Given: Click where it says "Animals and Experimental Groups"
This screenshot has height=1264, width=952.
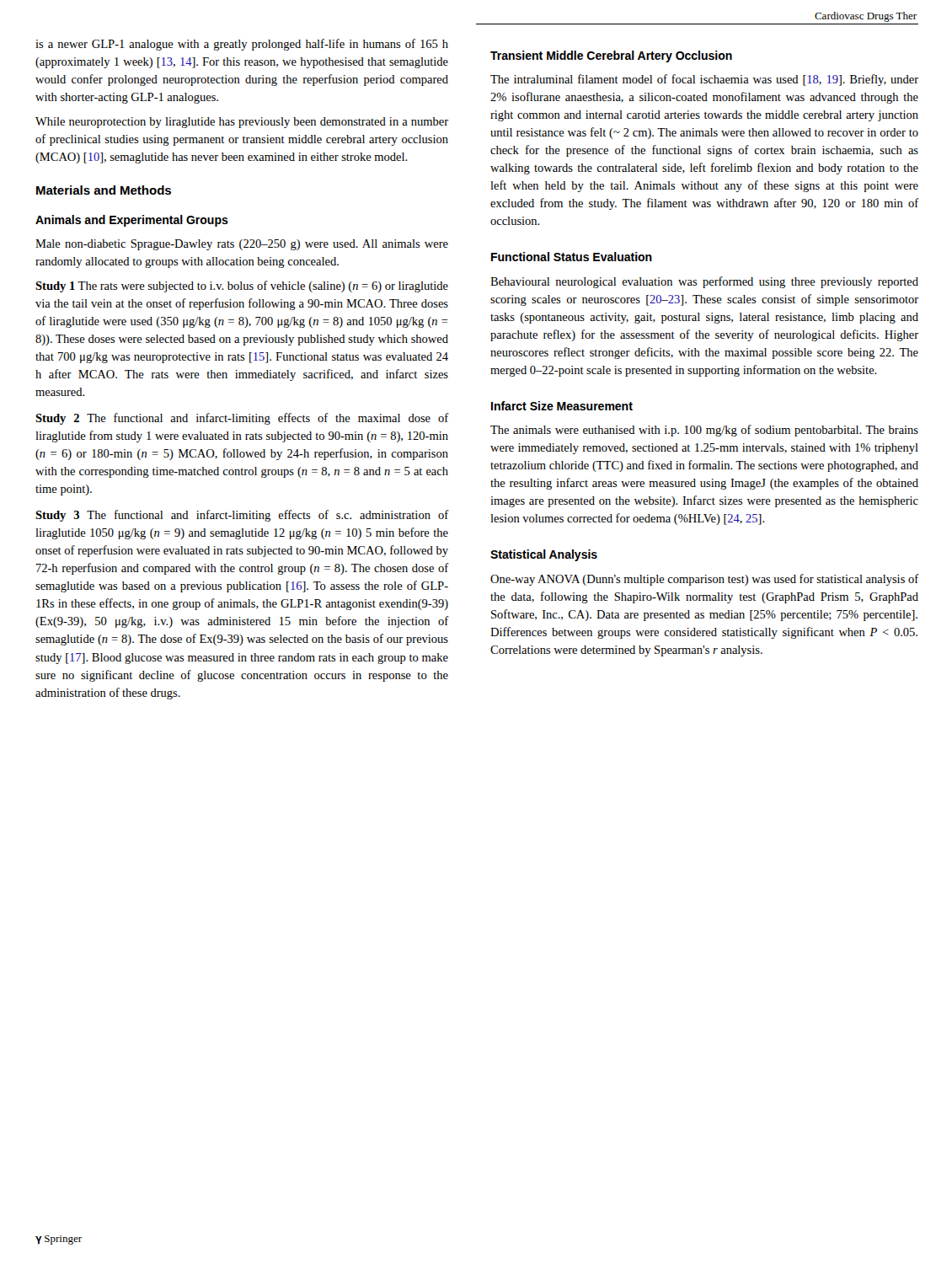Looking at the screenshot, I should 132,220.
